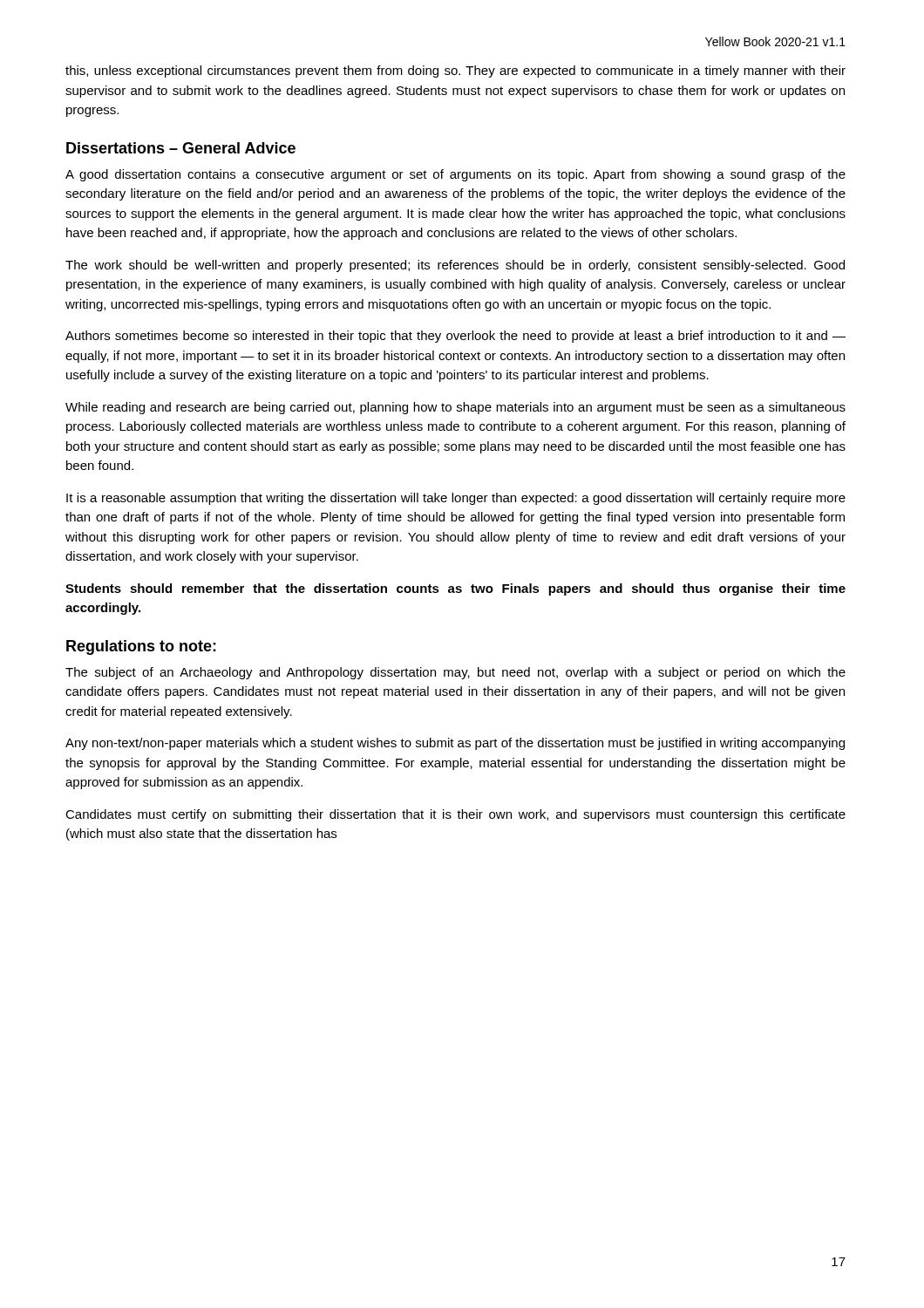This screenshot has height=1308, width=924.
Task: Point to the block starting "The work should be well-written"
Action: pyautogui.click(x=455, y=284)
